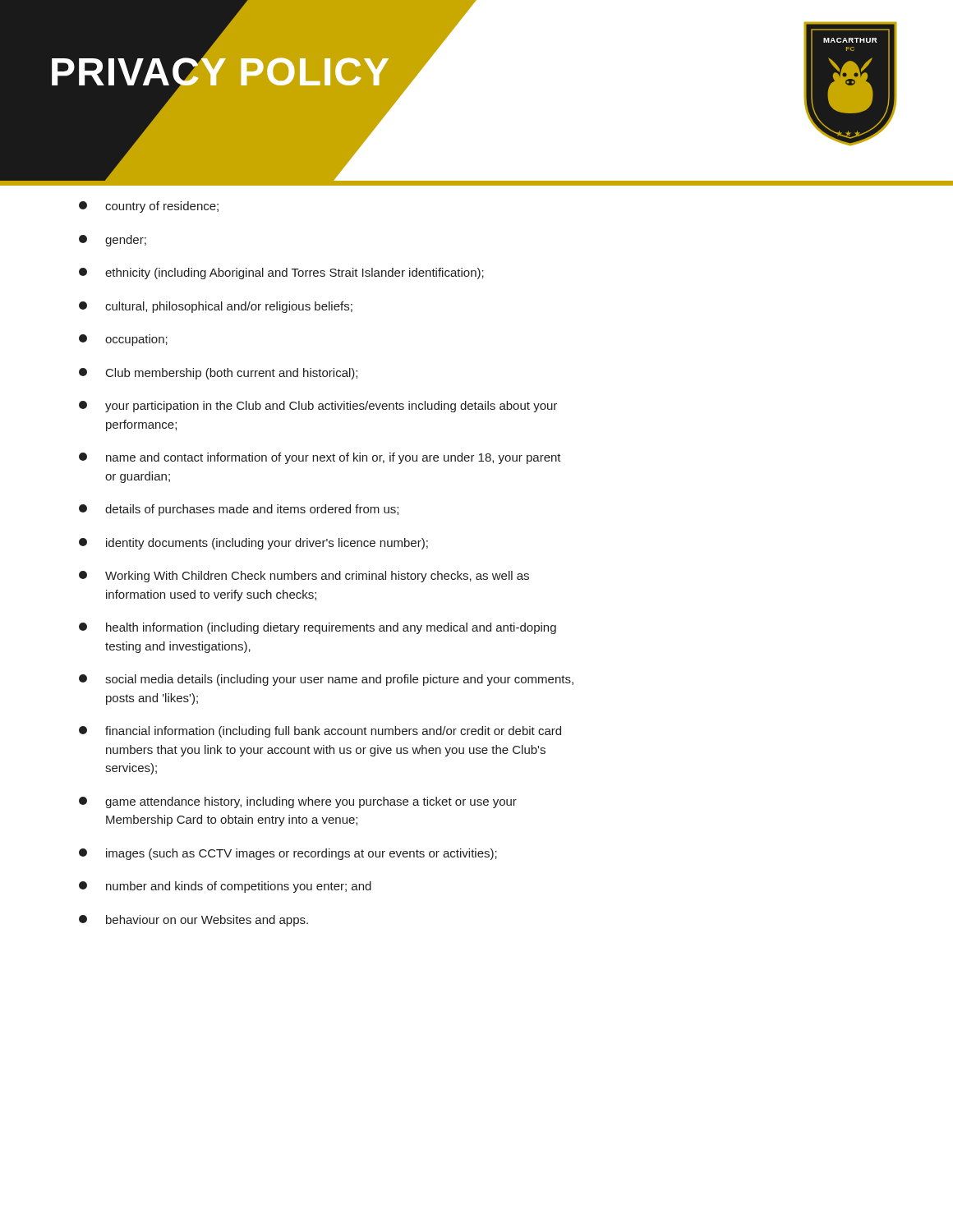953x1232 pixels.
Task: Click on the logo
Action: 850,81
